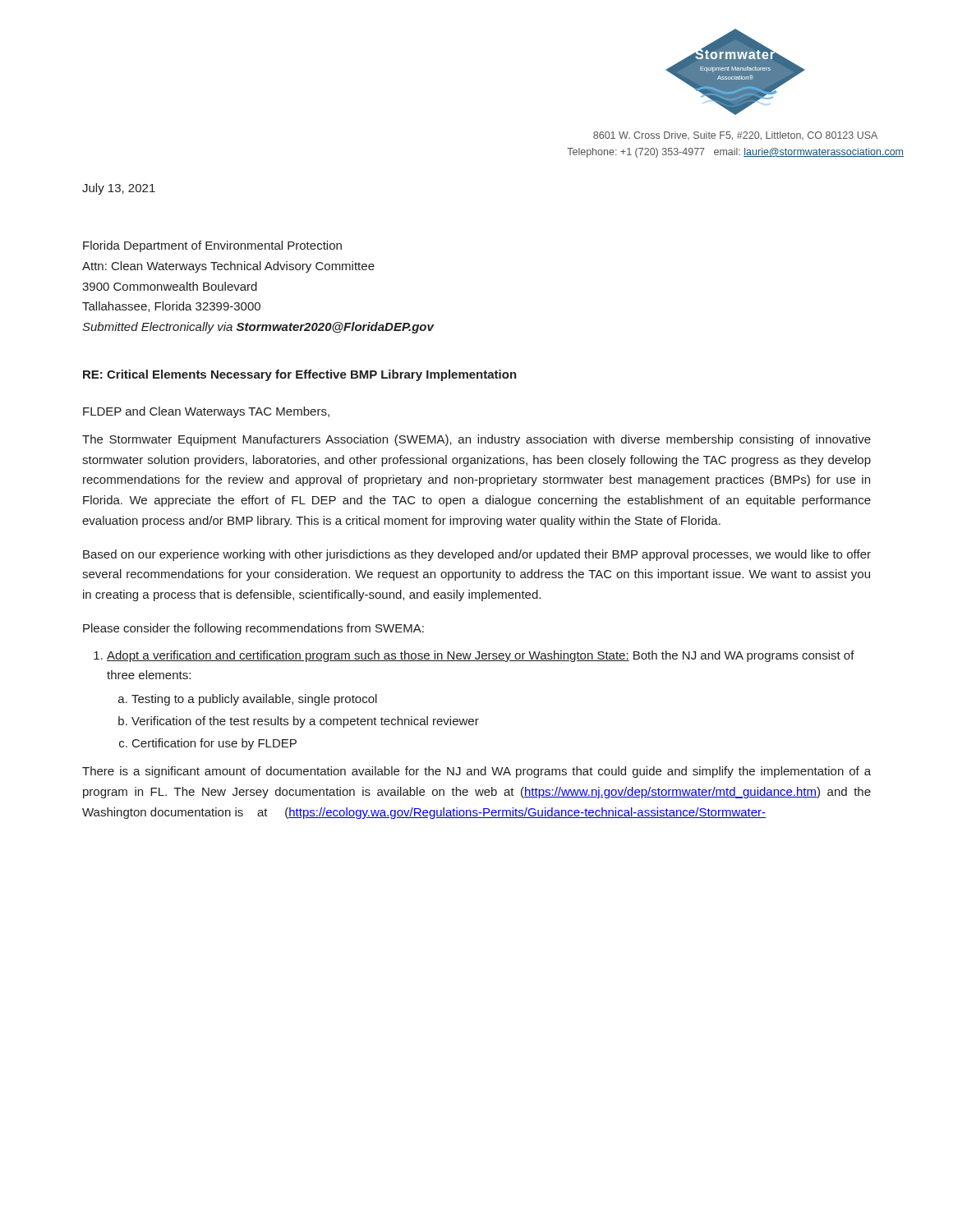This screenshot has width=953, height=1232.
Task: Navigate to the passage starting "Verification of the test results by a competent"
Action: point(305,721)
